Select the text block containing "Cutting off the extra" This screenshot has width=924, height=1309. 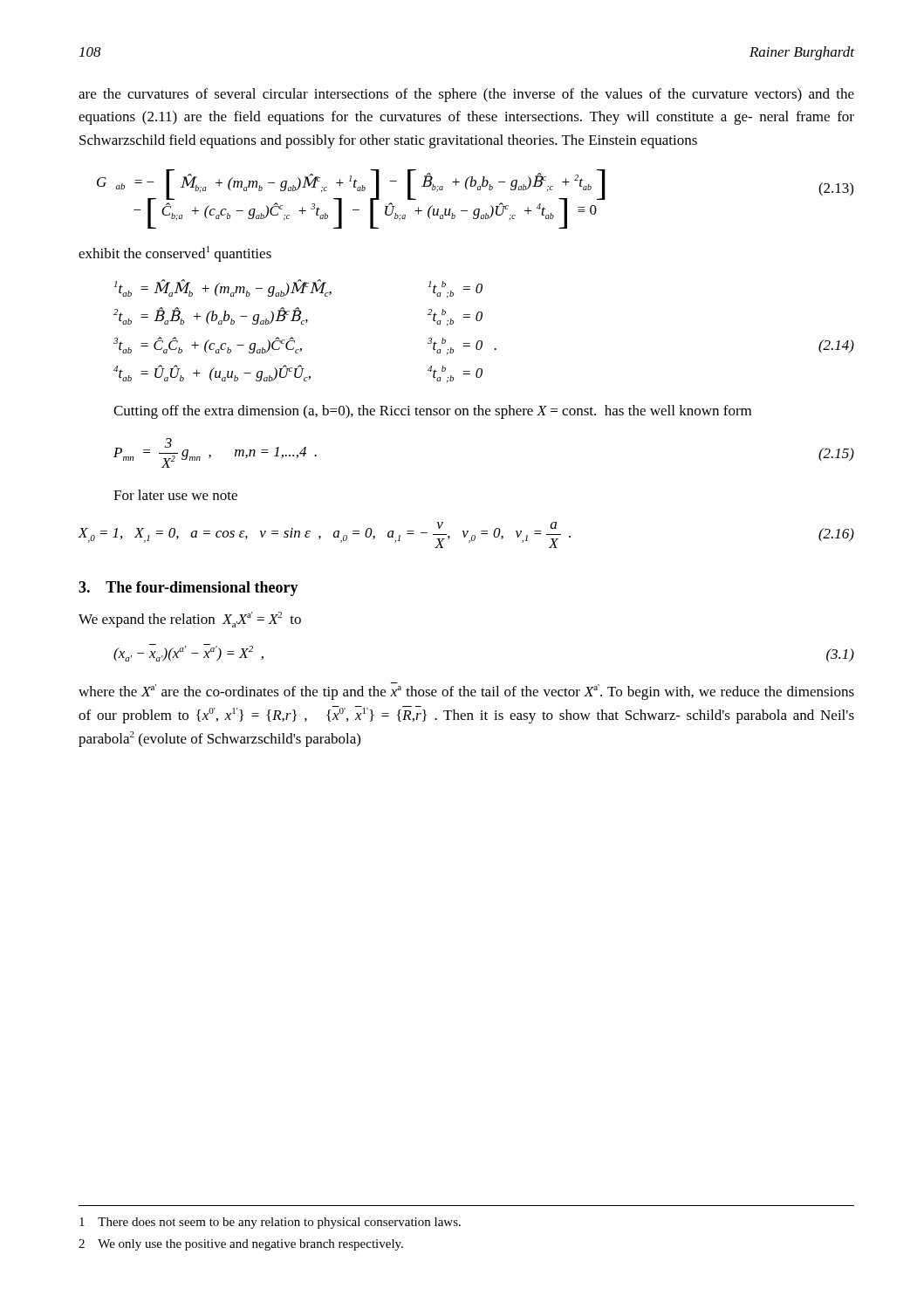point(433,411)
